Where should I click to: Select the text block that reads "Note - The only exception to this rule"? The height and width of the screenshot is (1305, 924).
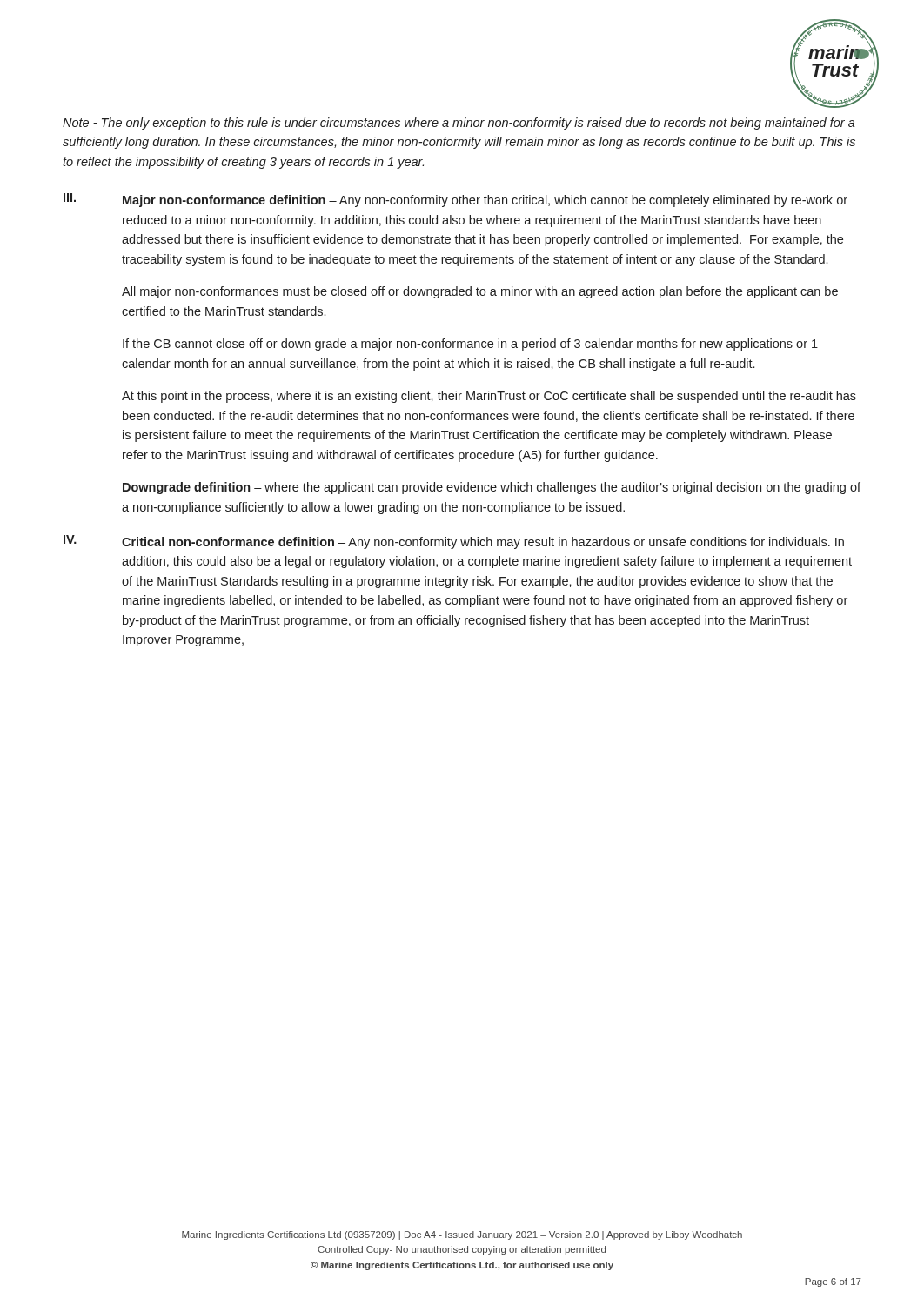pyautogui.click(x=459, y=142)
